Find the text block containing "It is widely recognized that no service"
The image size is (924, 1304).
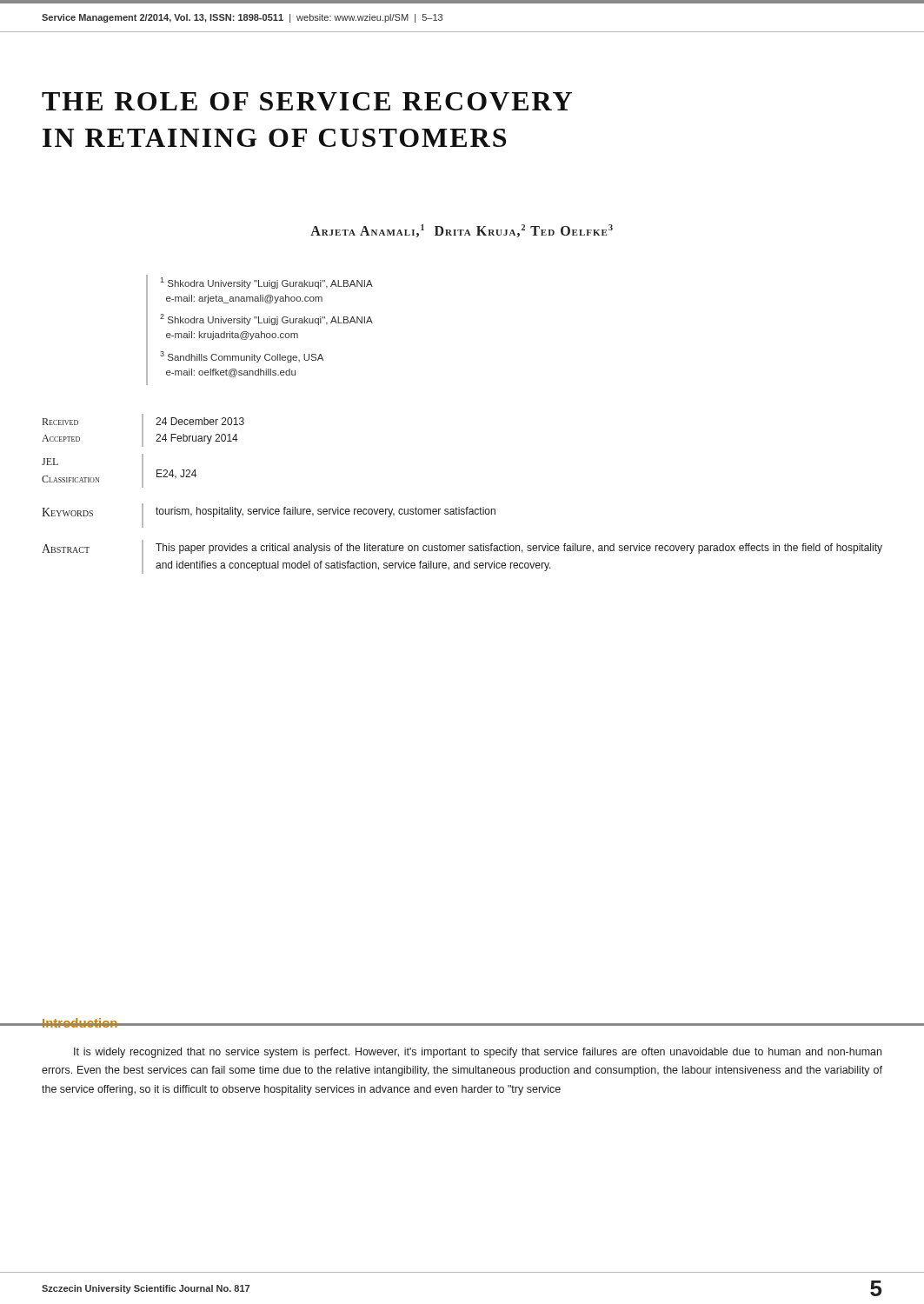click(x=462, y=1071)
